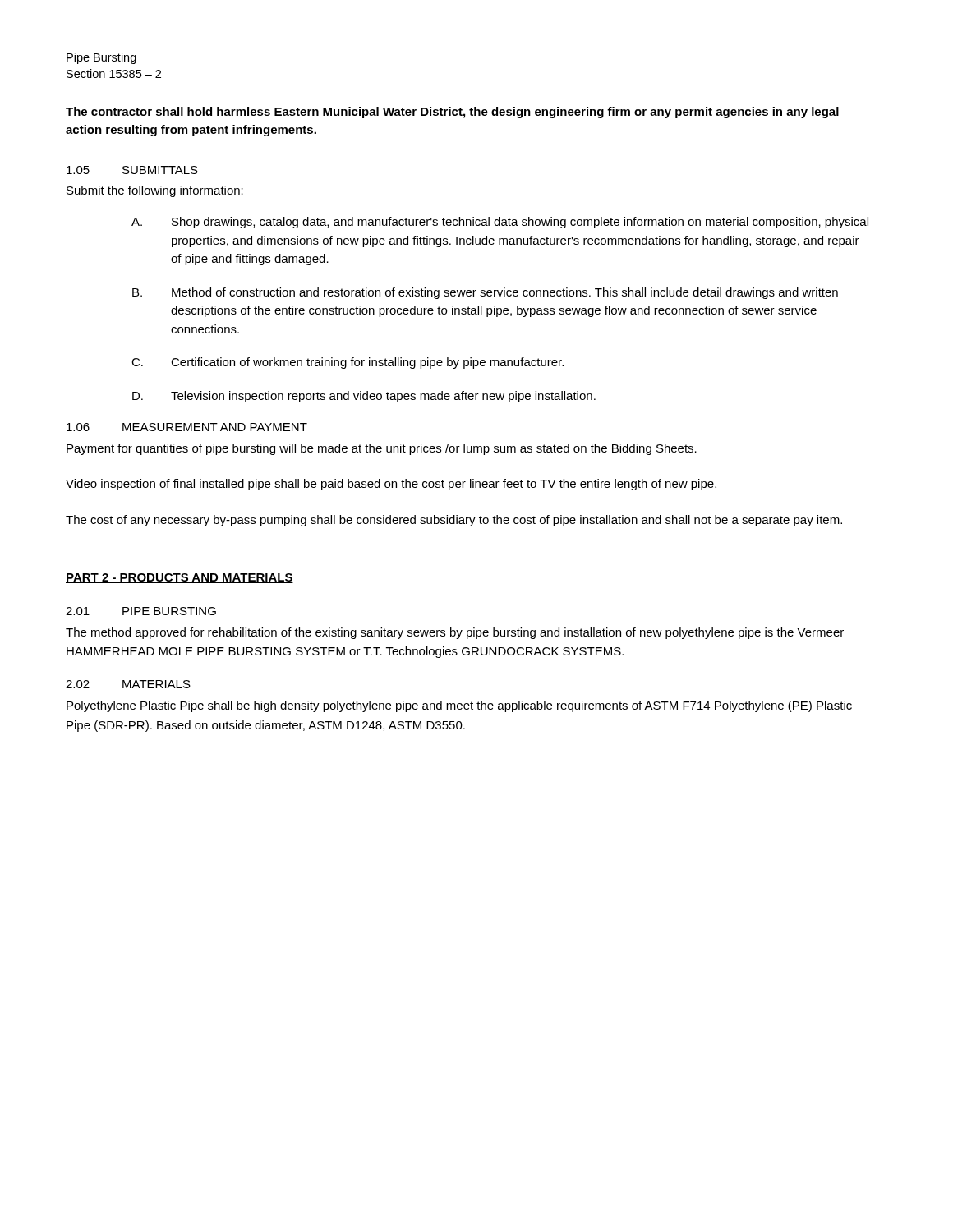The width and height of the screenshot is (953, 1232).
Task: Click on the text block containing "The cost of any necessary by-pass"
Action: pyautogui.click(x=454, y=519)
